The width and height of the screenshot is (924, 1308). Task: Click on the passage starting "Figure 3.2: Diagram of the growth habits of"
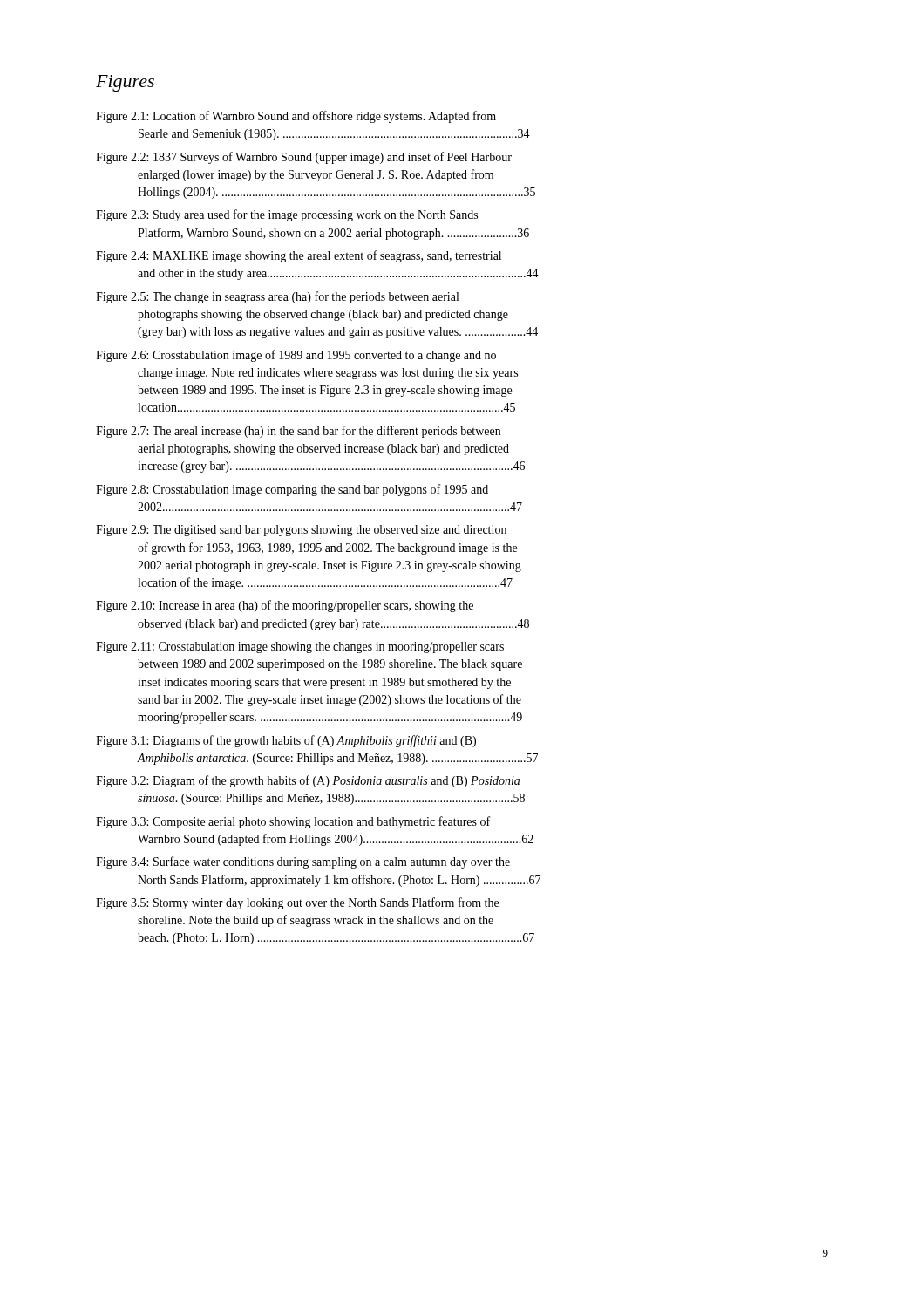tap(462, 790)
